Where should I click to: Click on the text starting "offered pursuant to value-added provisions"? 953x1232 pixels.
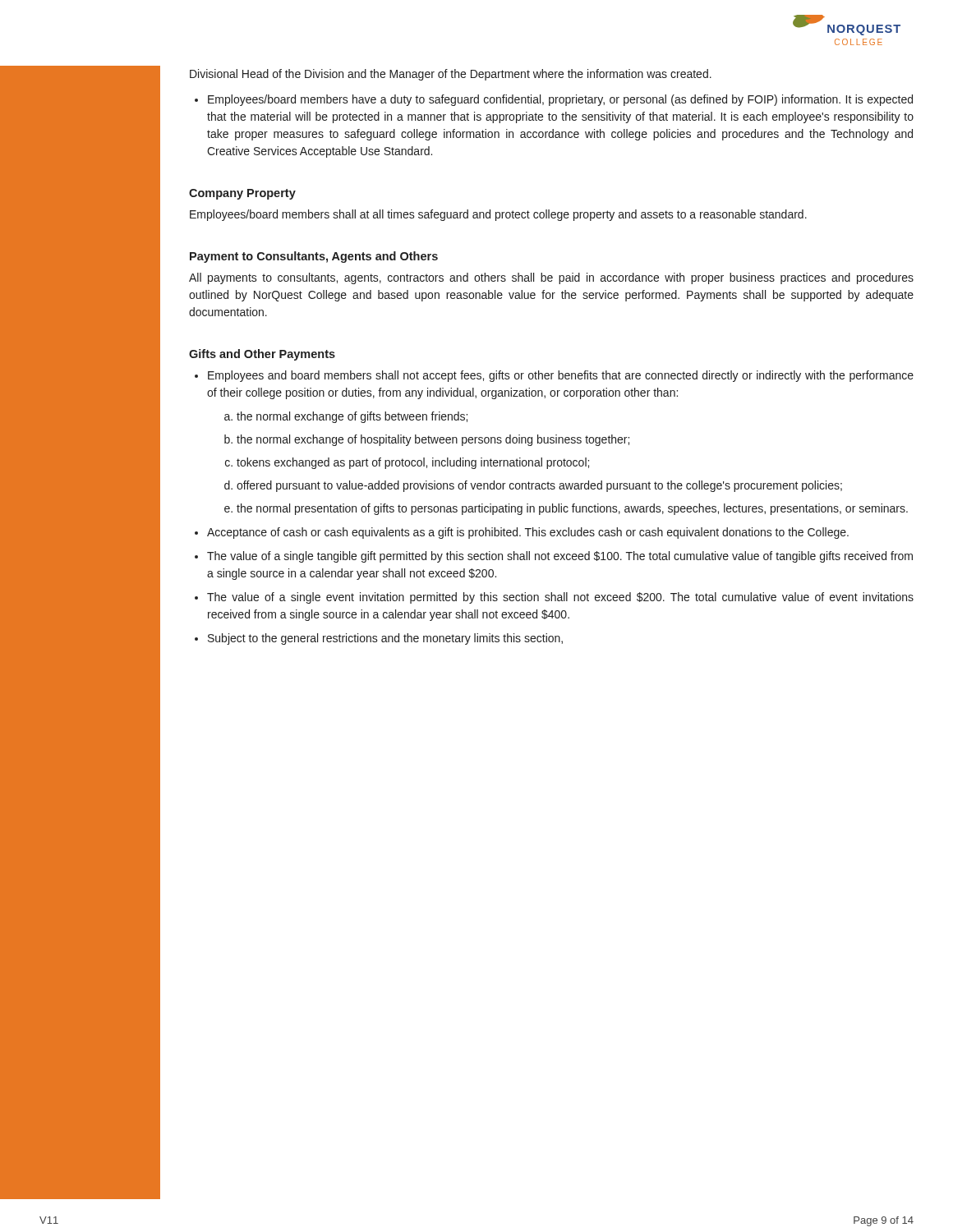click(540, 485)
